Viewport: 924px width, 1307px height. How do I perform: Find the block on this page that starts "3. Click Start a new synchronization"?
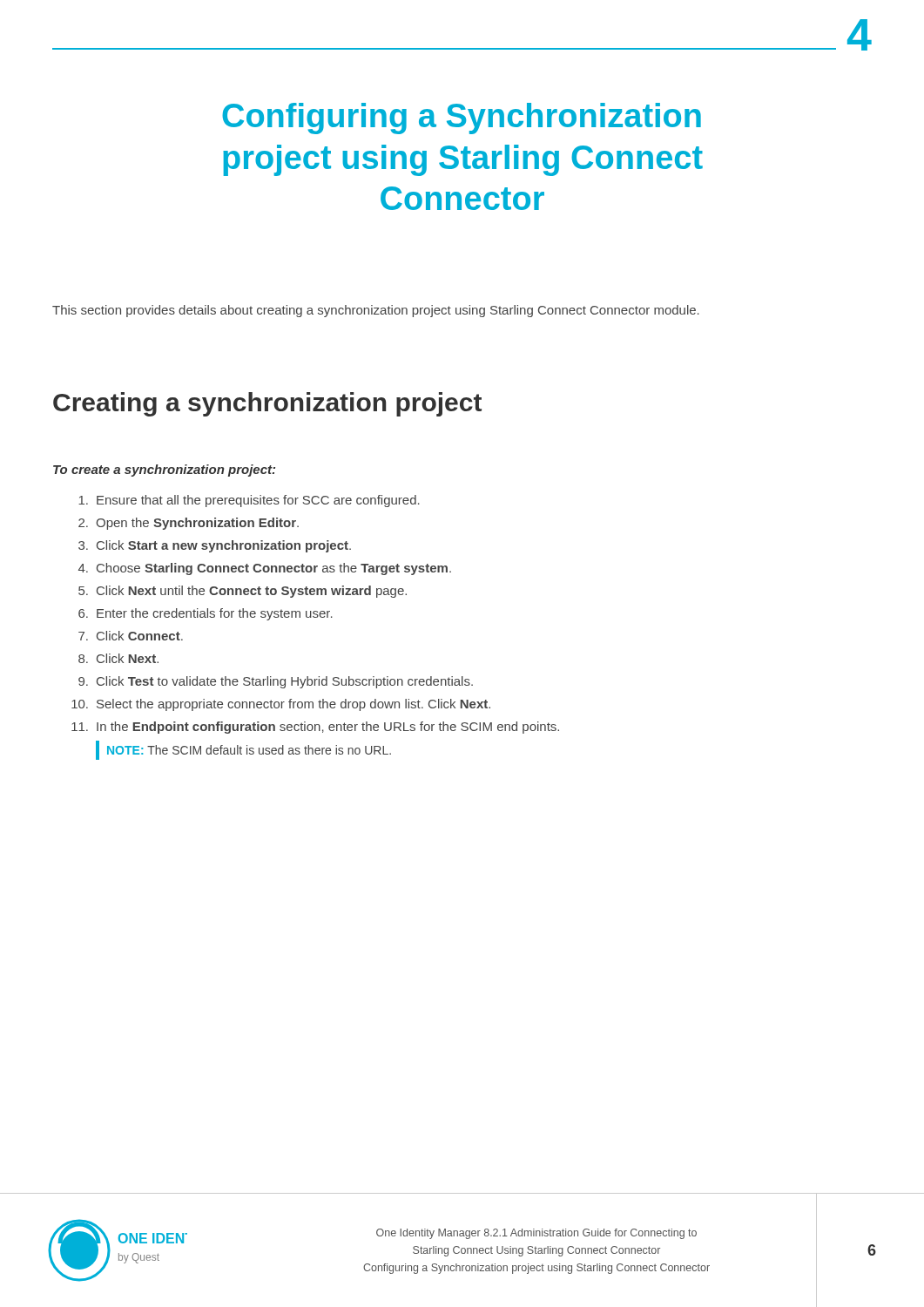point(215,546)
